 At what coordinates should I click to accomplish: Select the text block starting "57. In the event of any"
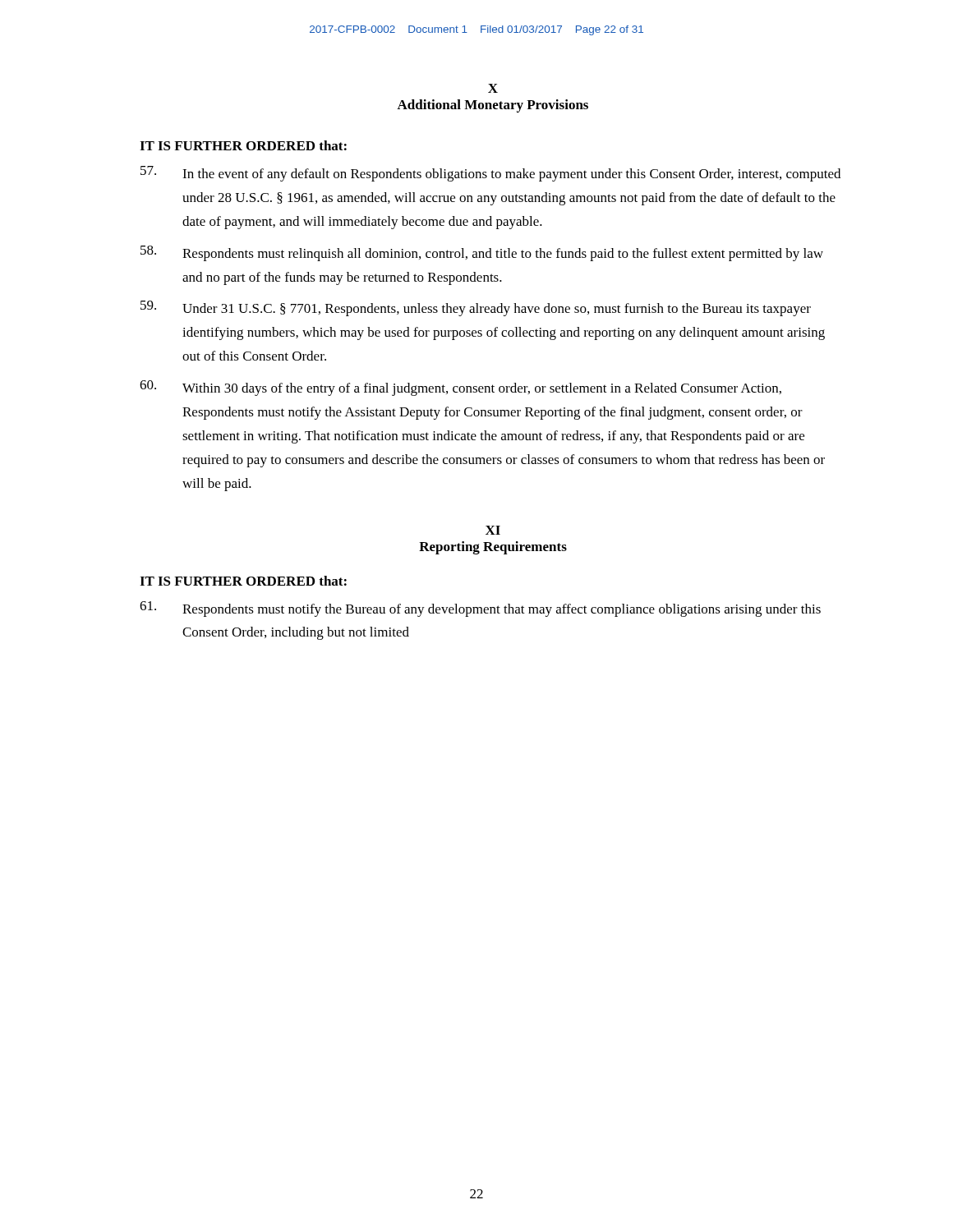[x=493, y=198]
